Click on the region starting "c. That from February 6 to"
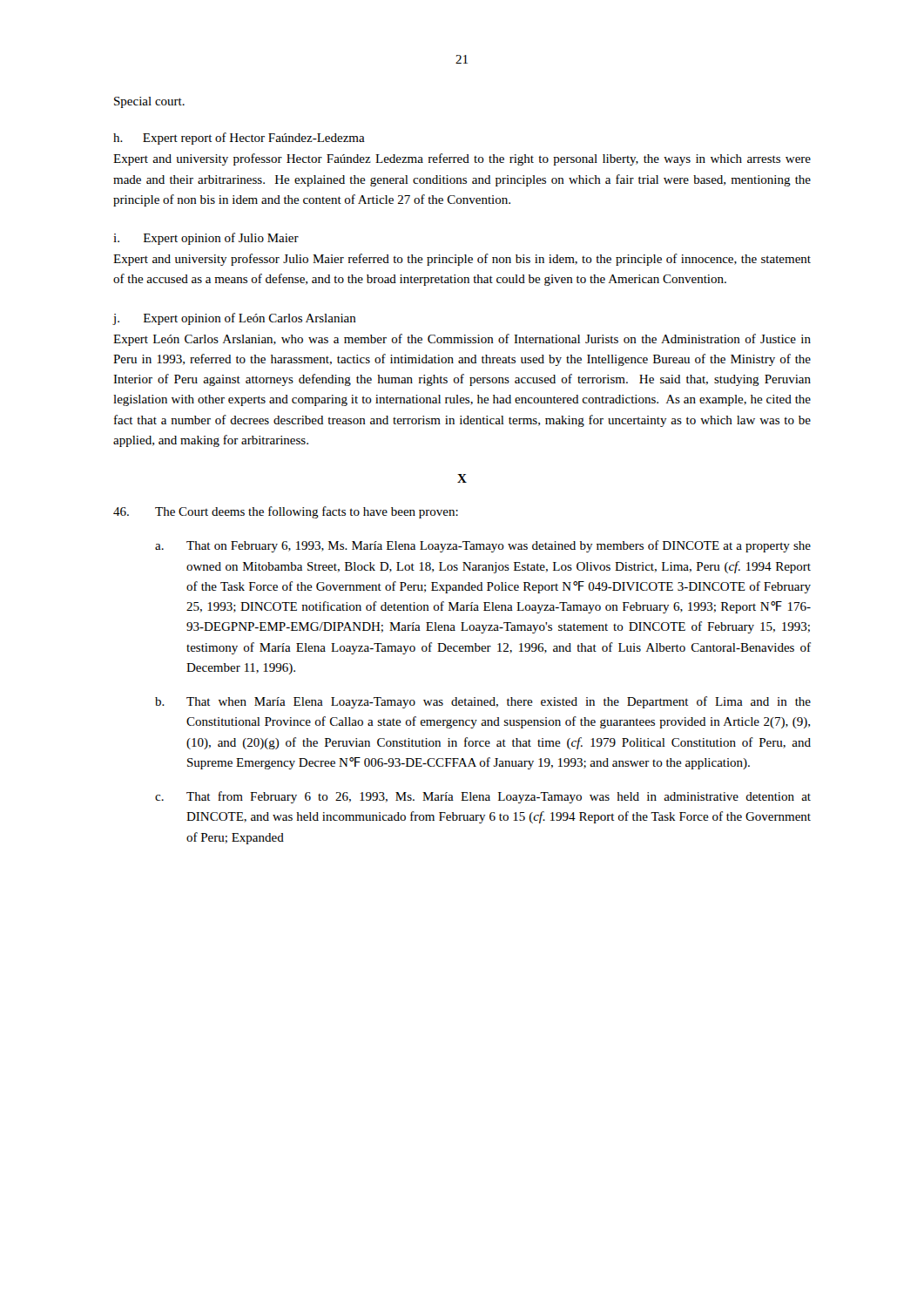 483,817
